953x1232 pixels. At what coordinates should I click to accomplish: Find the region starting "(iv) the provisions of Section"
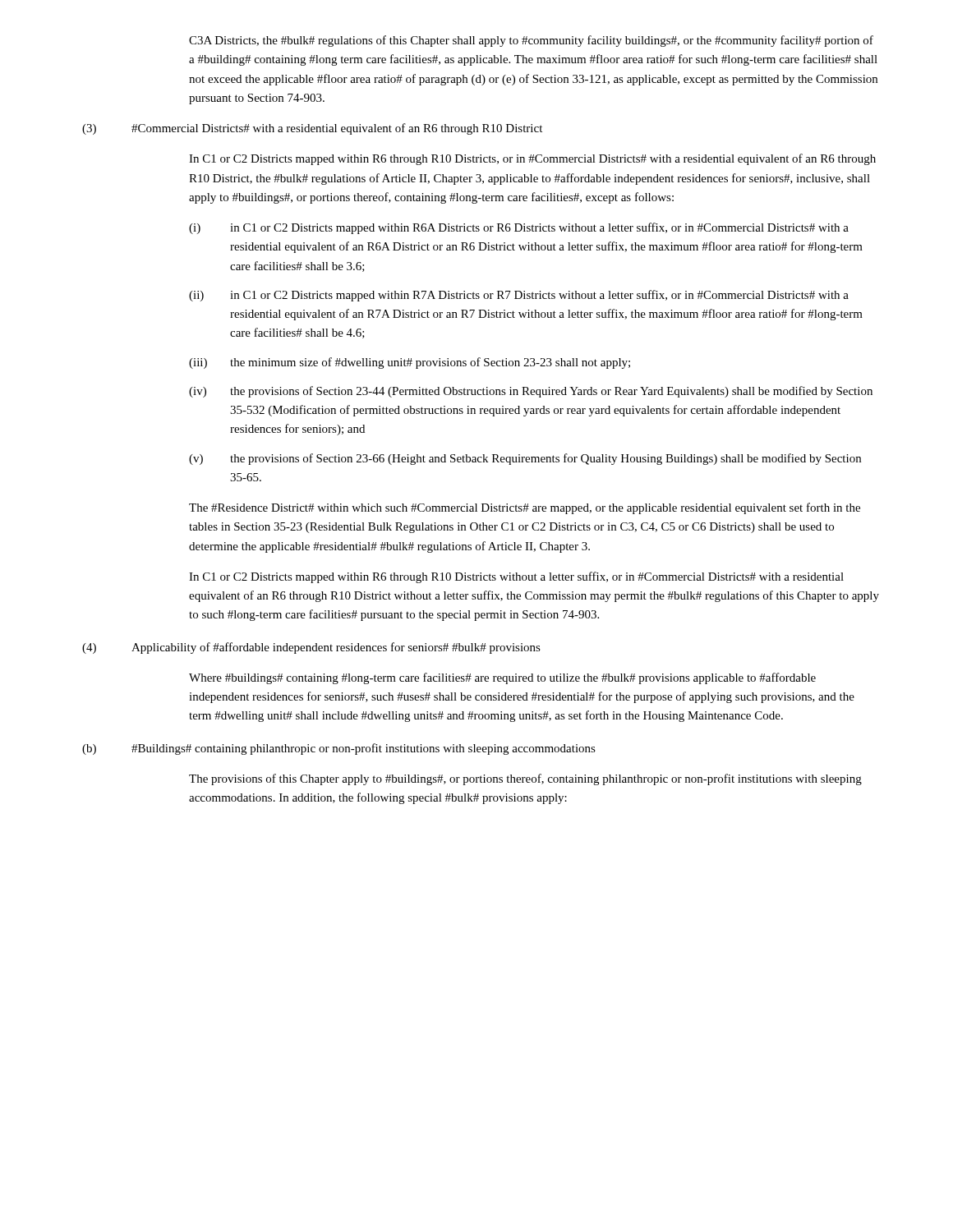pos(534,410)
